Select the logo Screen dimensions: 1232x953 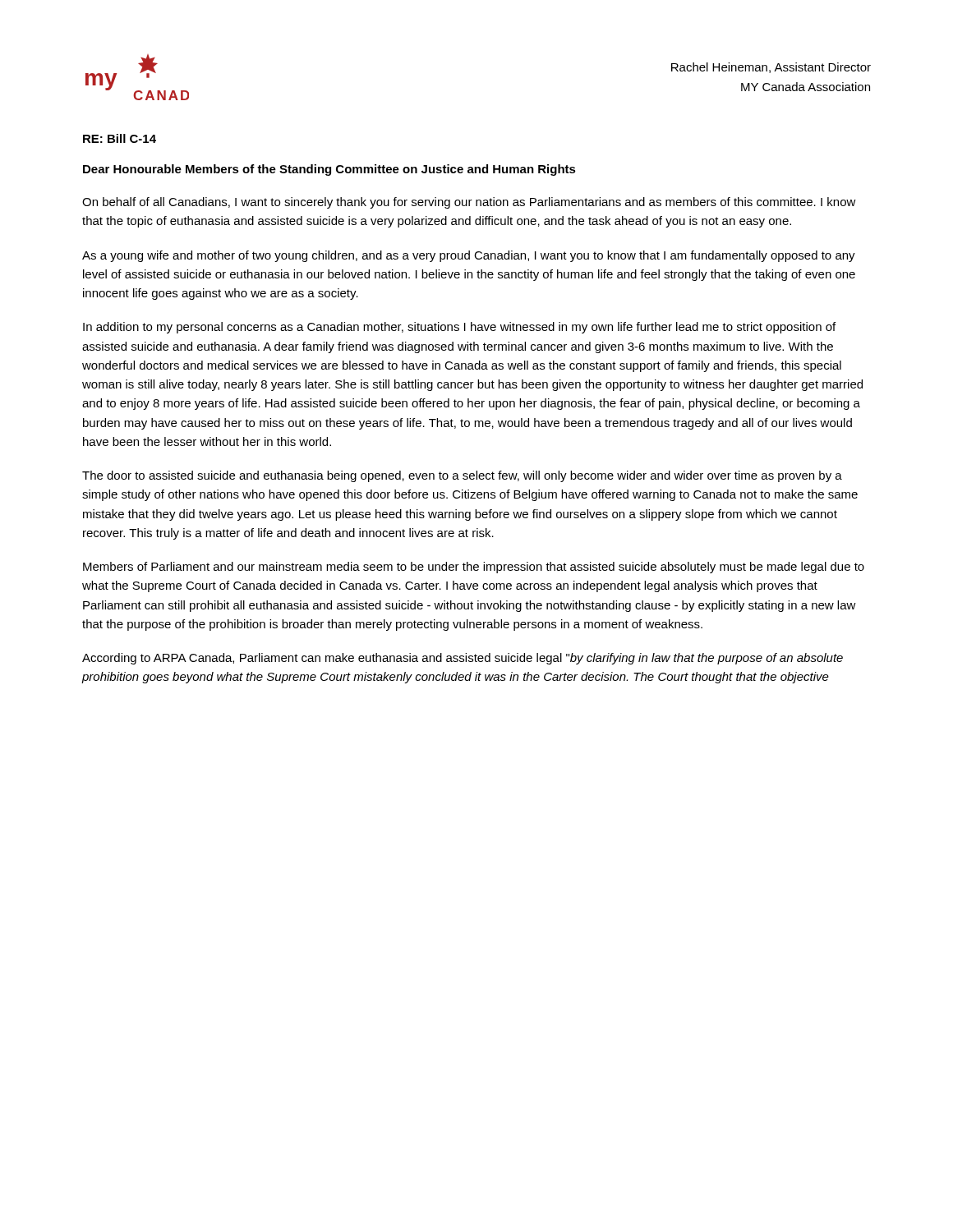click(136, 78)
